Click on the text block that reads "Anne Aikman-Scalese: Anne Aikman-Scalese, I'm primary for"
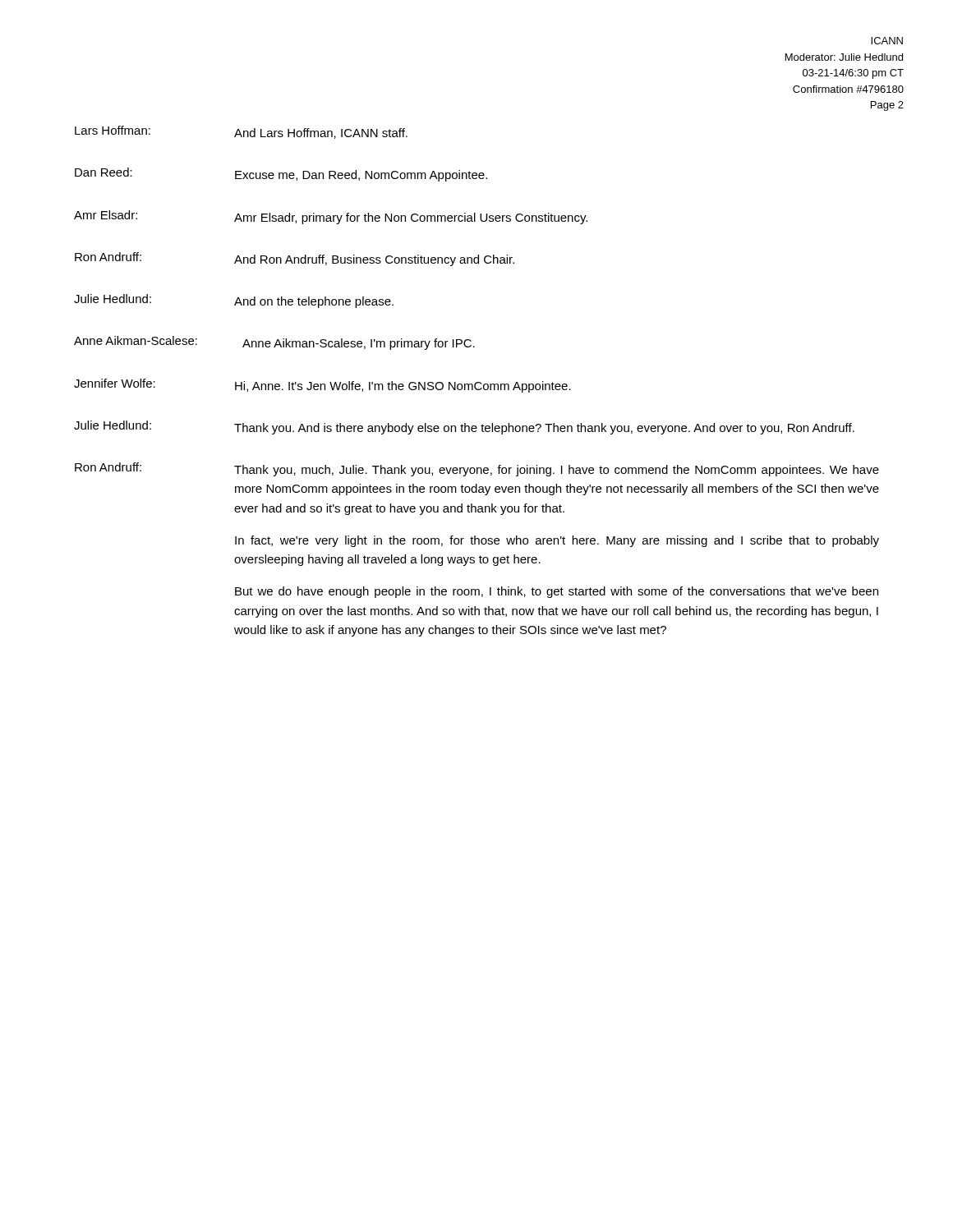Screen dimensions: 1232x953 point(476,343)
